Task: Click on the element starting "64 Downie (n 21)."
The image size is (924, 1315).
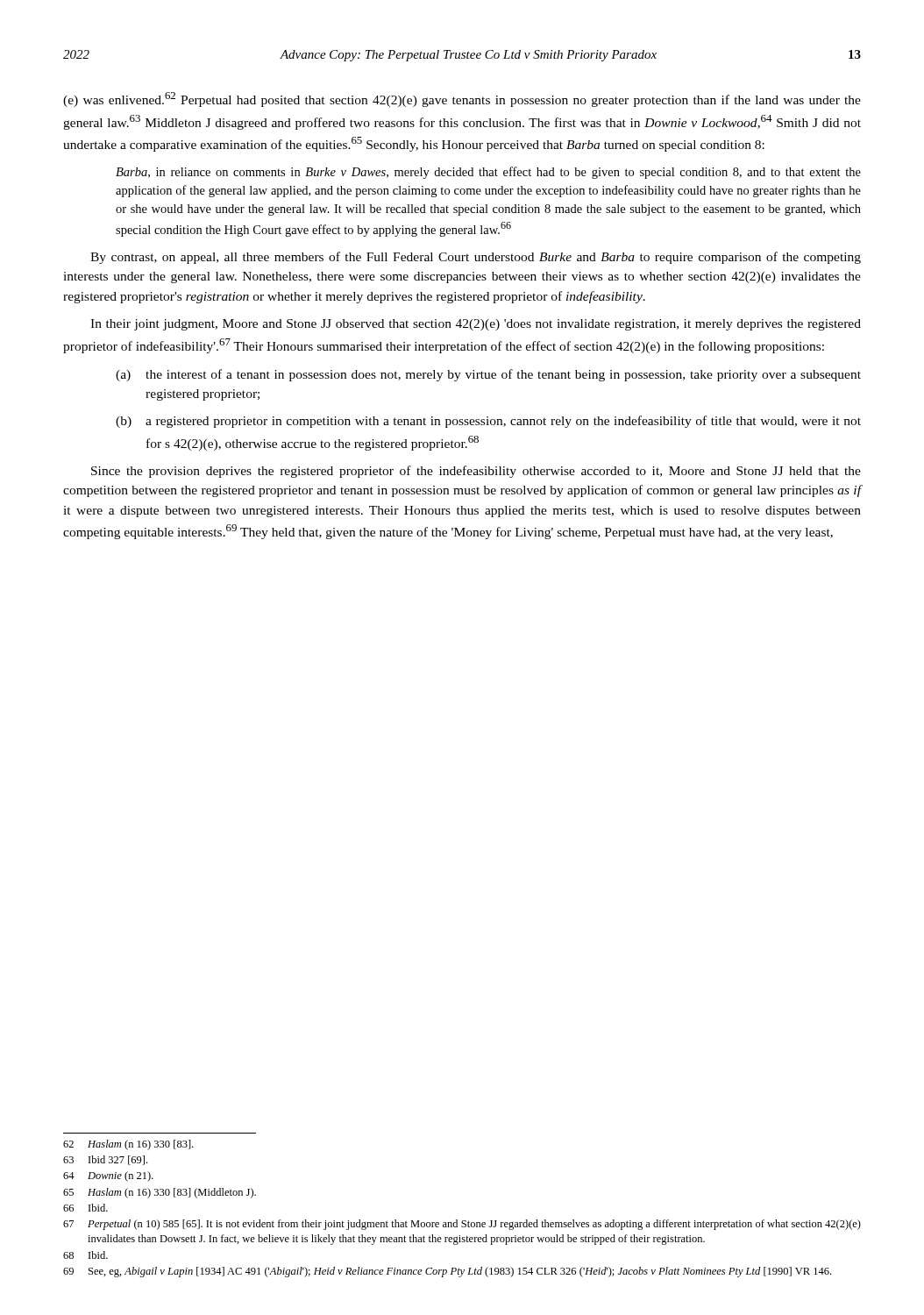Action: pos(108,1176)
